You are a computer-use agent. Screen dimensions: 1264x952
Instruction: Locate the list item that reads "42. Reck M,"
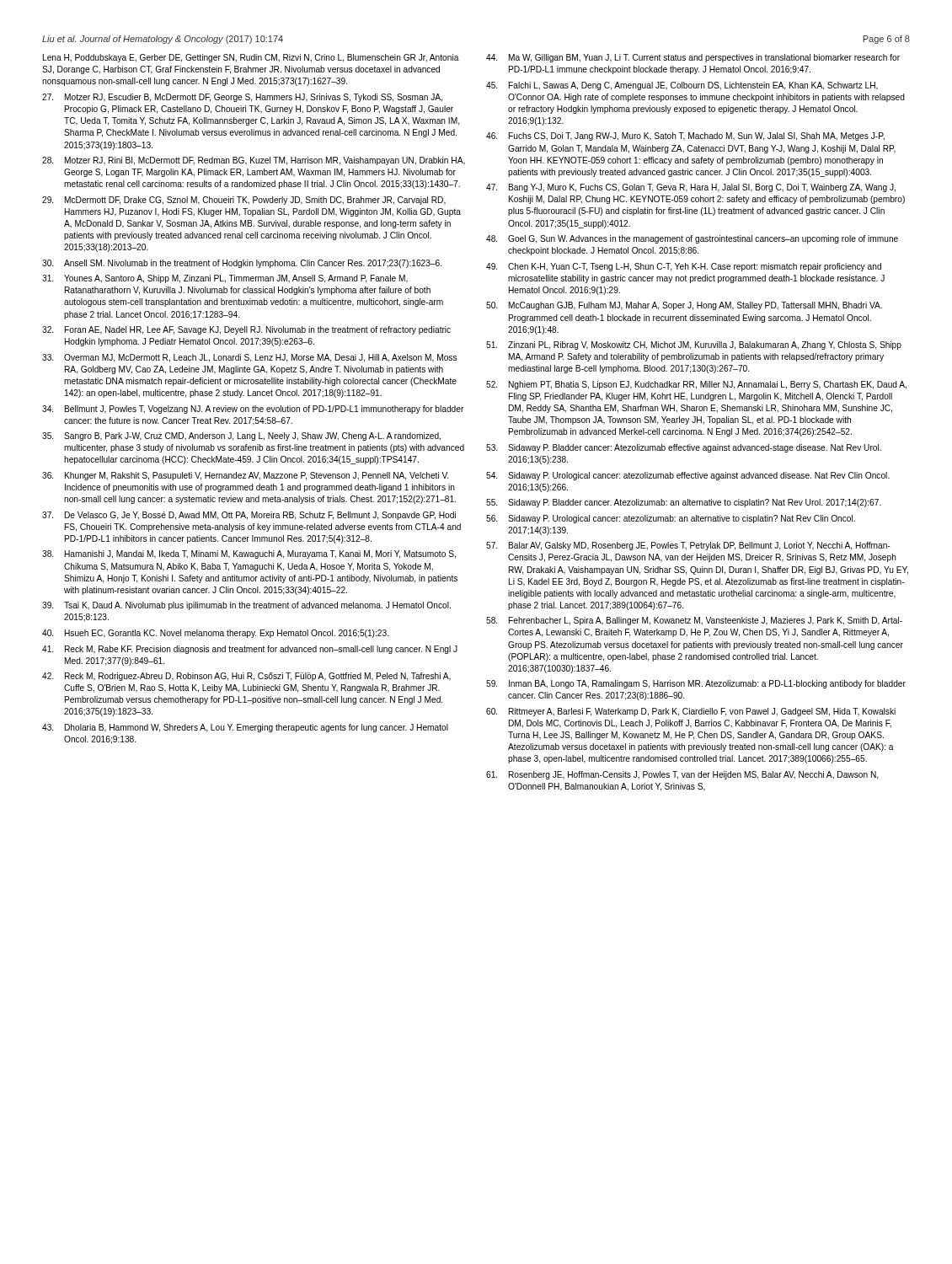coord(254,695)
